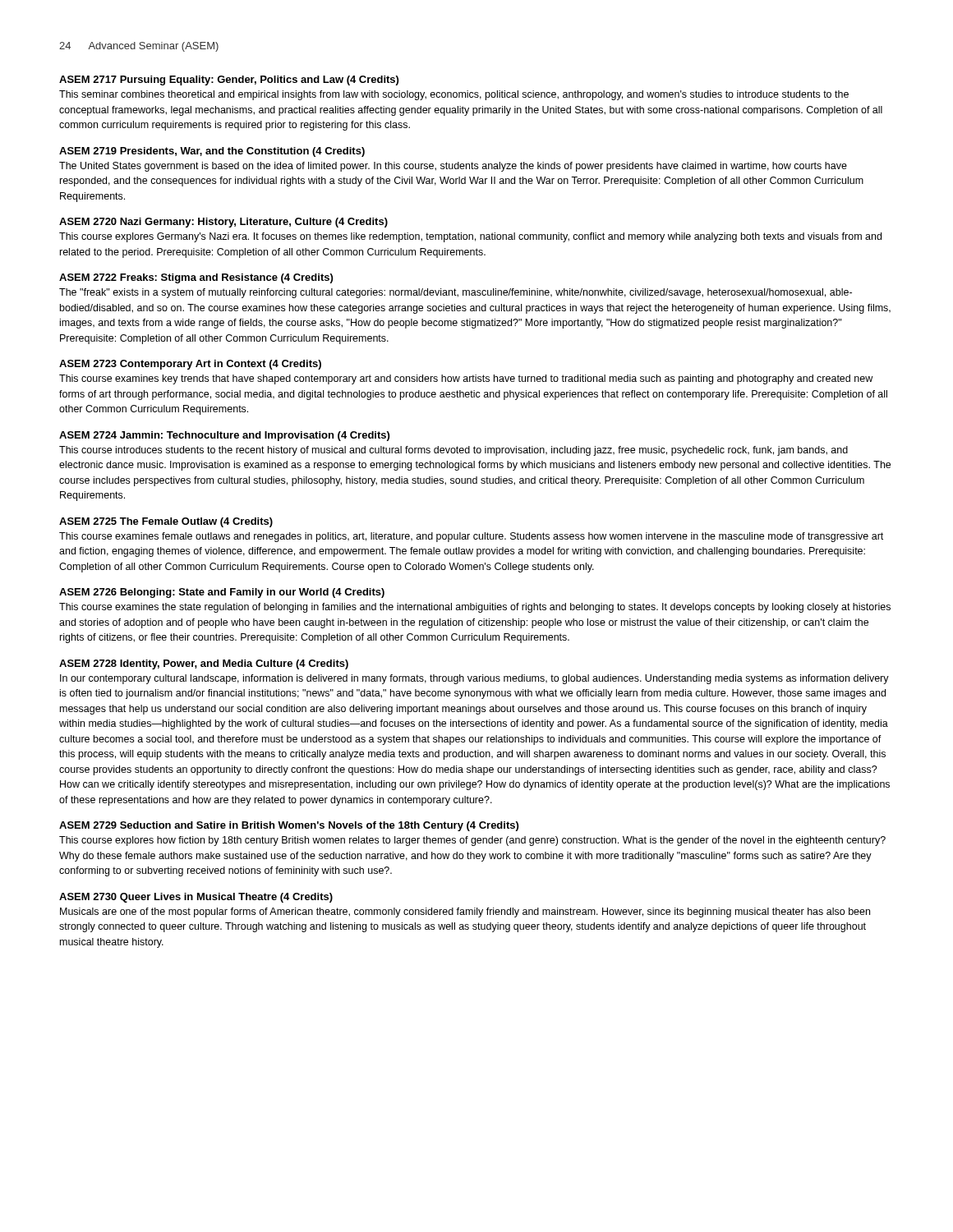This screenshot has height=1232, width=953.
Task: Select the section header that says "ASEM 2719 Presidents, War,"
Action: pyautogui.click(x=476, y=174)
